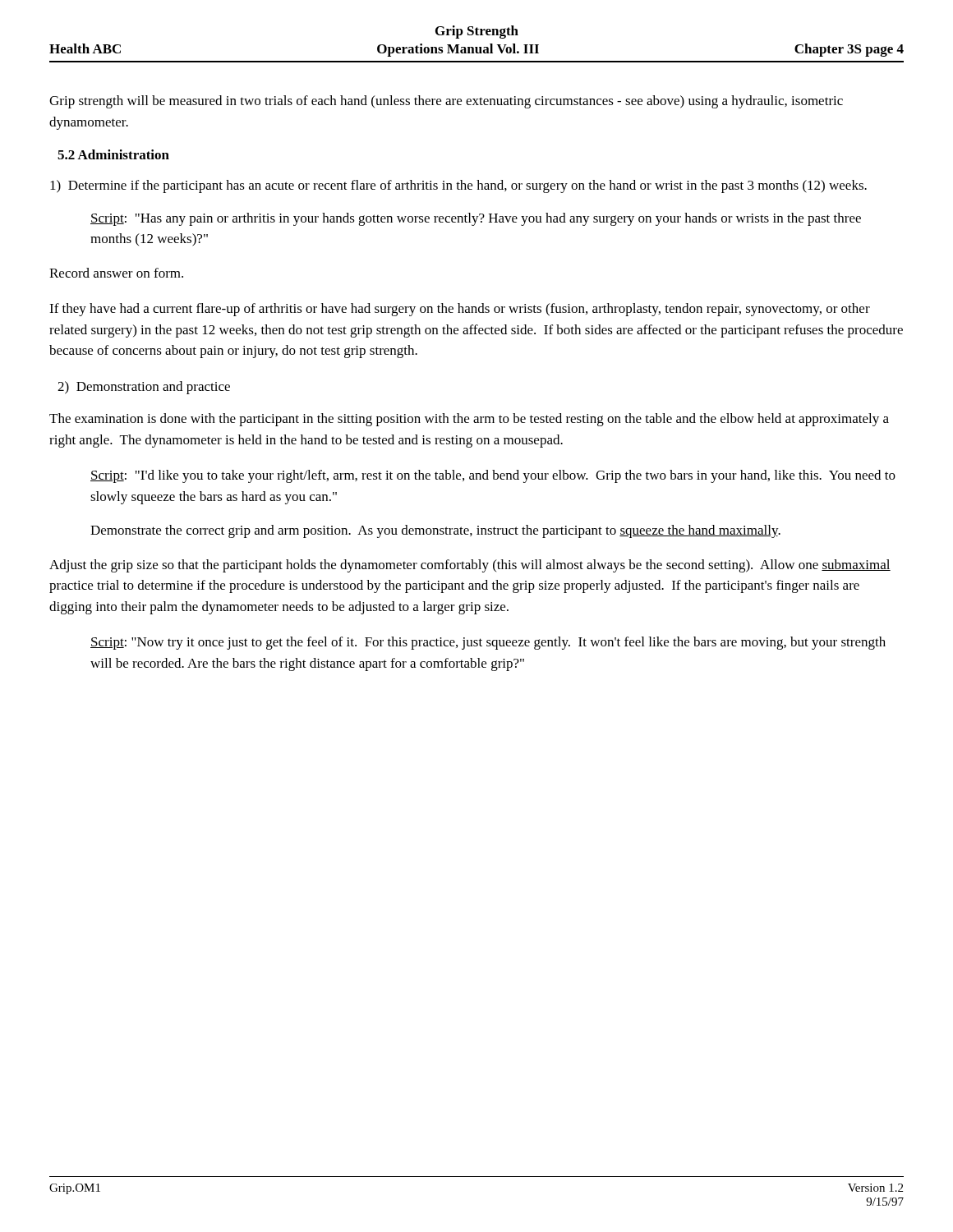Locate the text "5.2 Administration"
Screen dimensions: 1232x953
pyautogui.click(x=113, y=155)
